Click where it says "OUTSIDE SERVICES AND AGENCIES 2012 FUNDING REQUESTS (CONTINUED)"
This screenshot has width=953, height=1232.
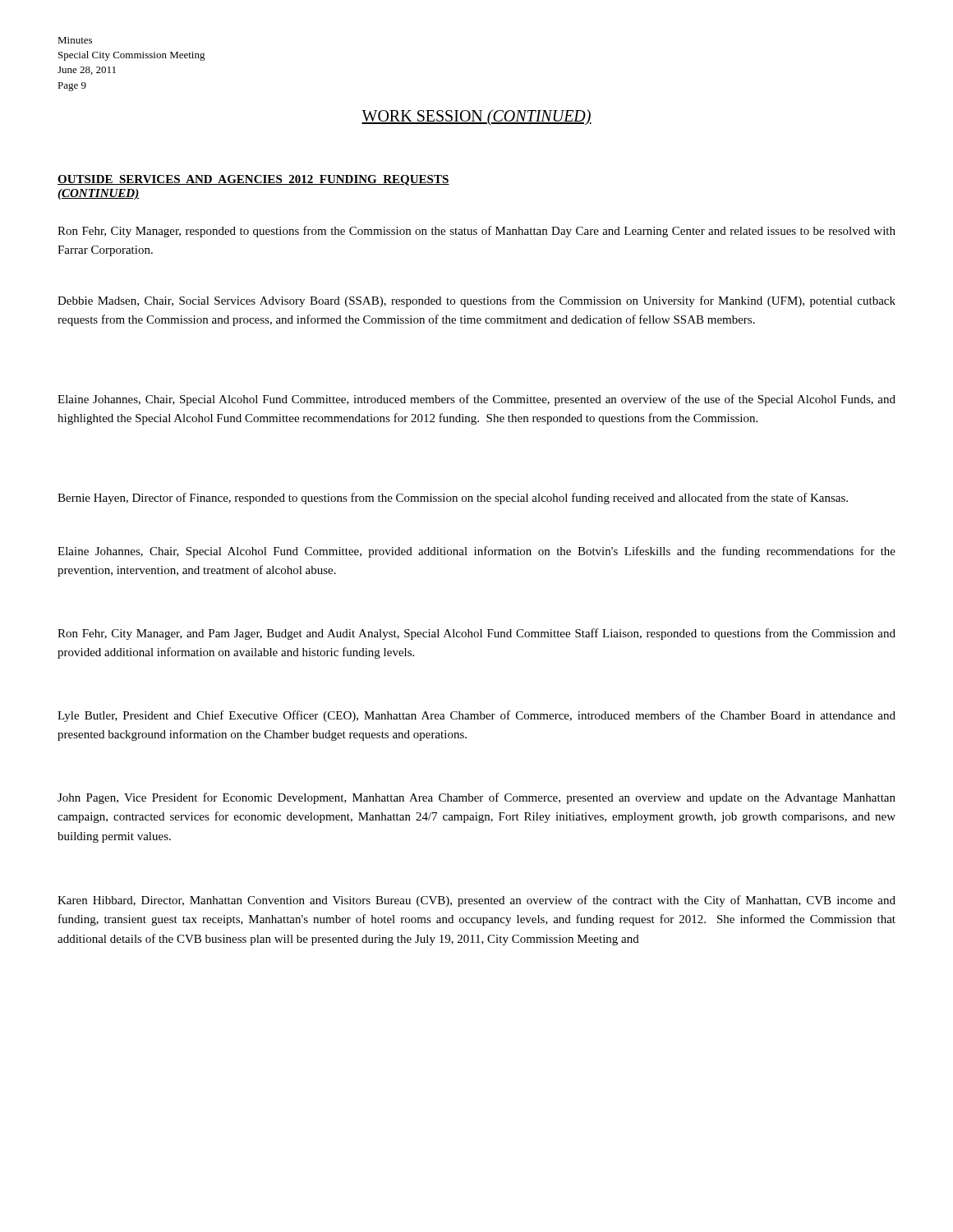click(253, 186)
